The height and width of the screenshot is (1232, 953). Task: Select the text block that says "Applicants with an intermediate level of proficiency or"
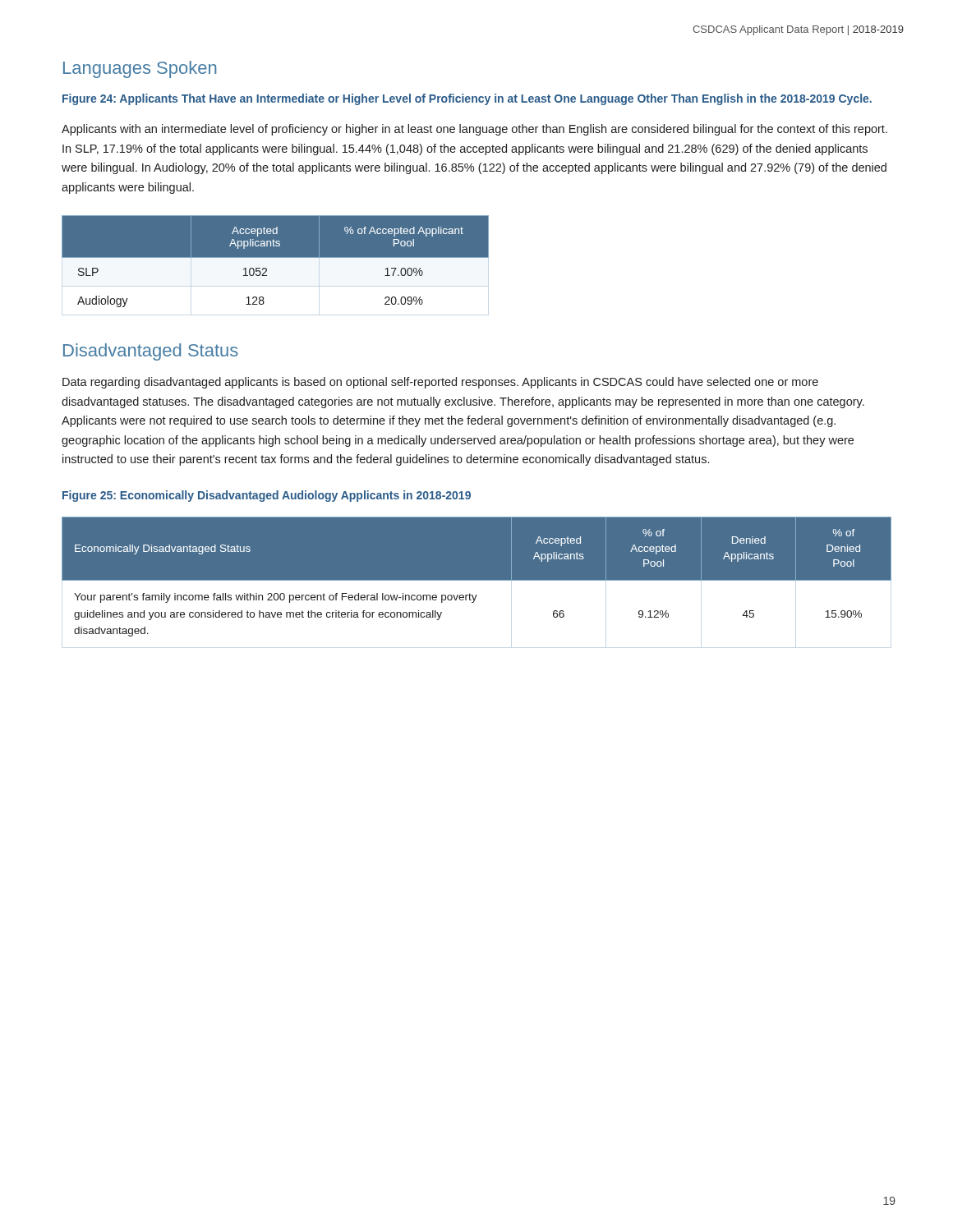475,158
